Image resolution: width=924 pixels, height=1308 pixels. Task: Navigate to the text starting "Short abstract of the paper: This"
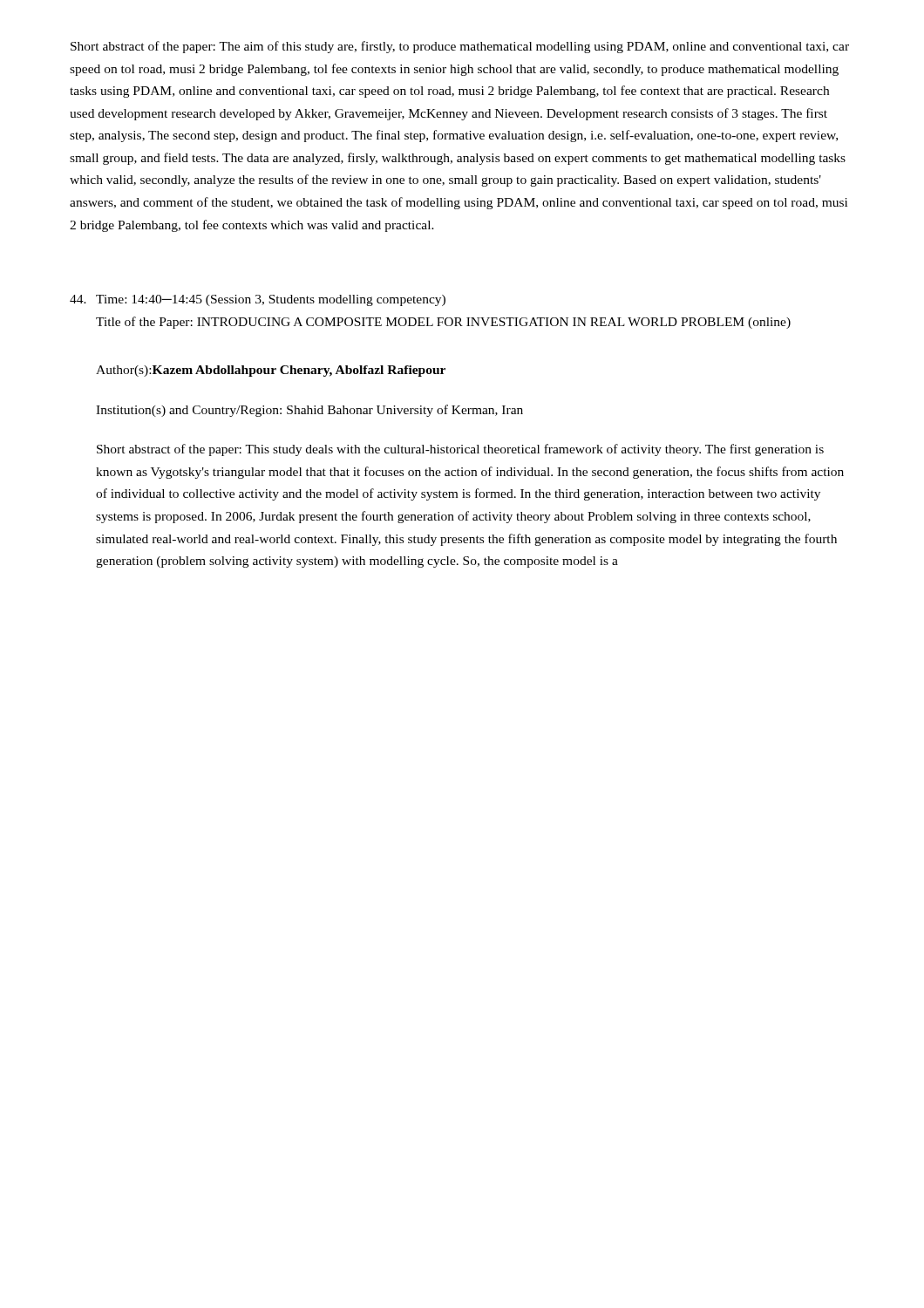coord(470,505)
